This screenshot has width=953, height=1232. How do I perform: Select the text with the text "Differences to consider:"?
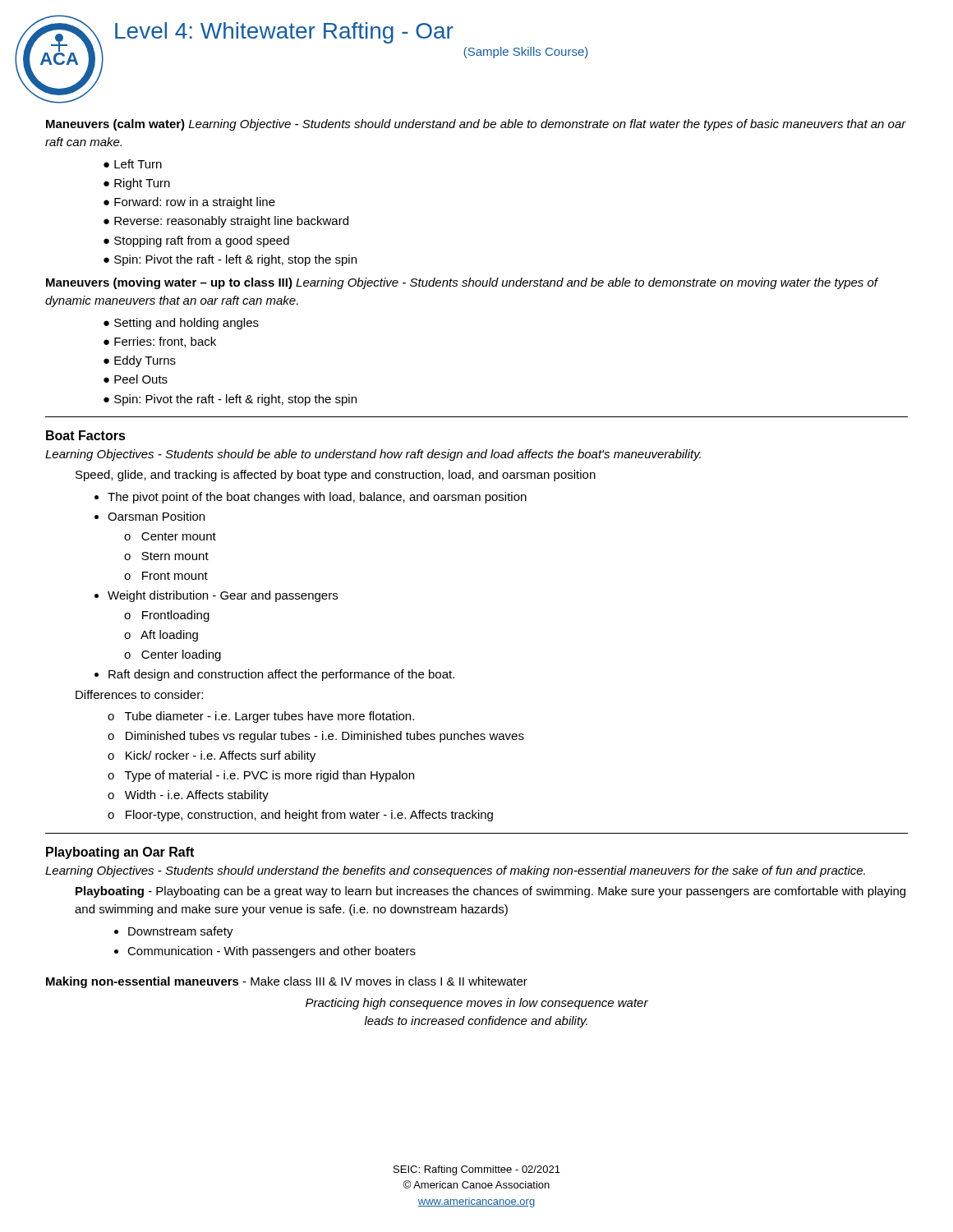139,694
